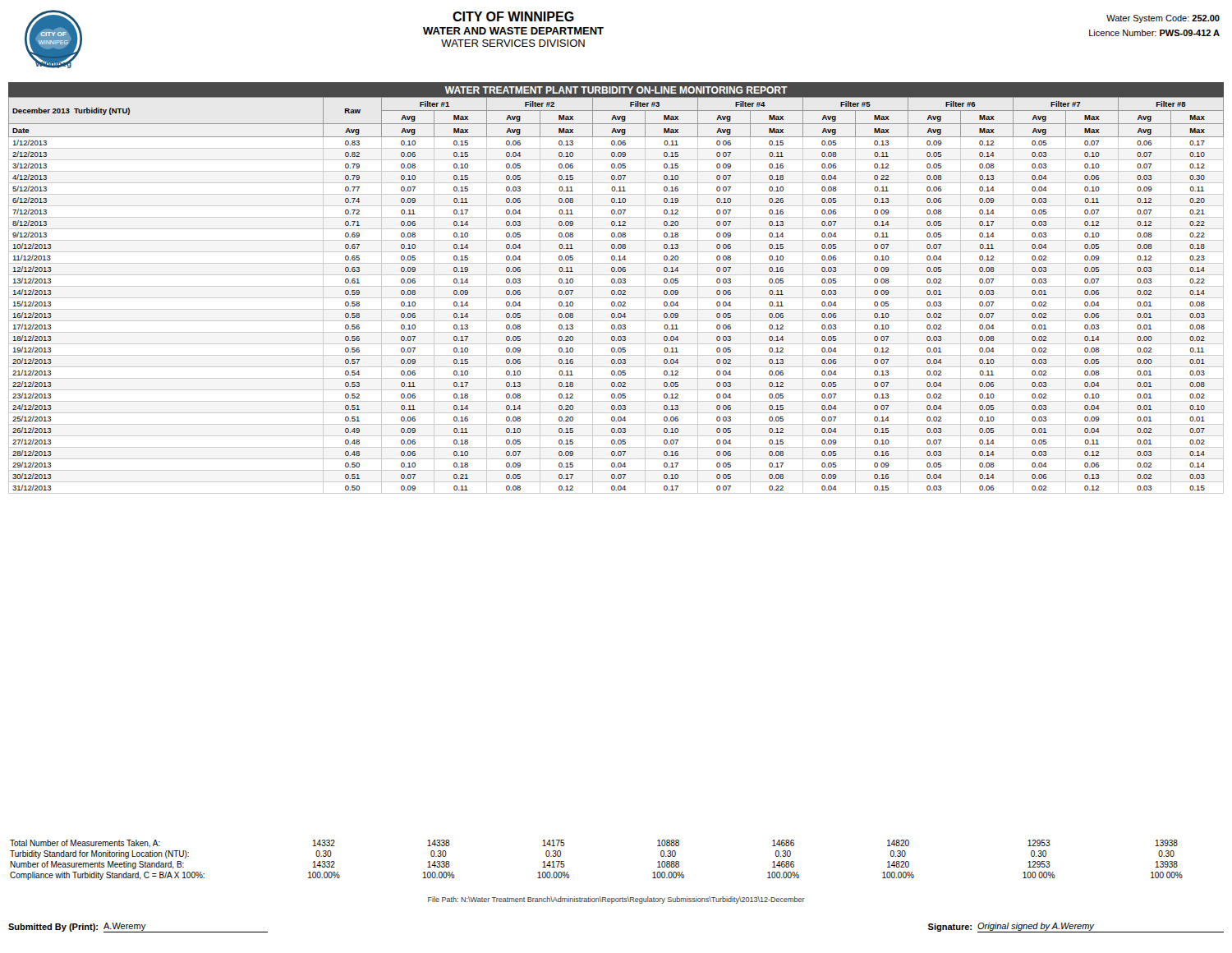Screen dimensions: 953x1232
Task: Navigate to the text block starting "Water System Code: 252.00 Licence Number: PWS-09-412"
Action: coord(1154,25)
